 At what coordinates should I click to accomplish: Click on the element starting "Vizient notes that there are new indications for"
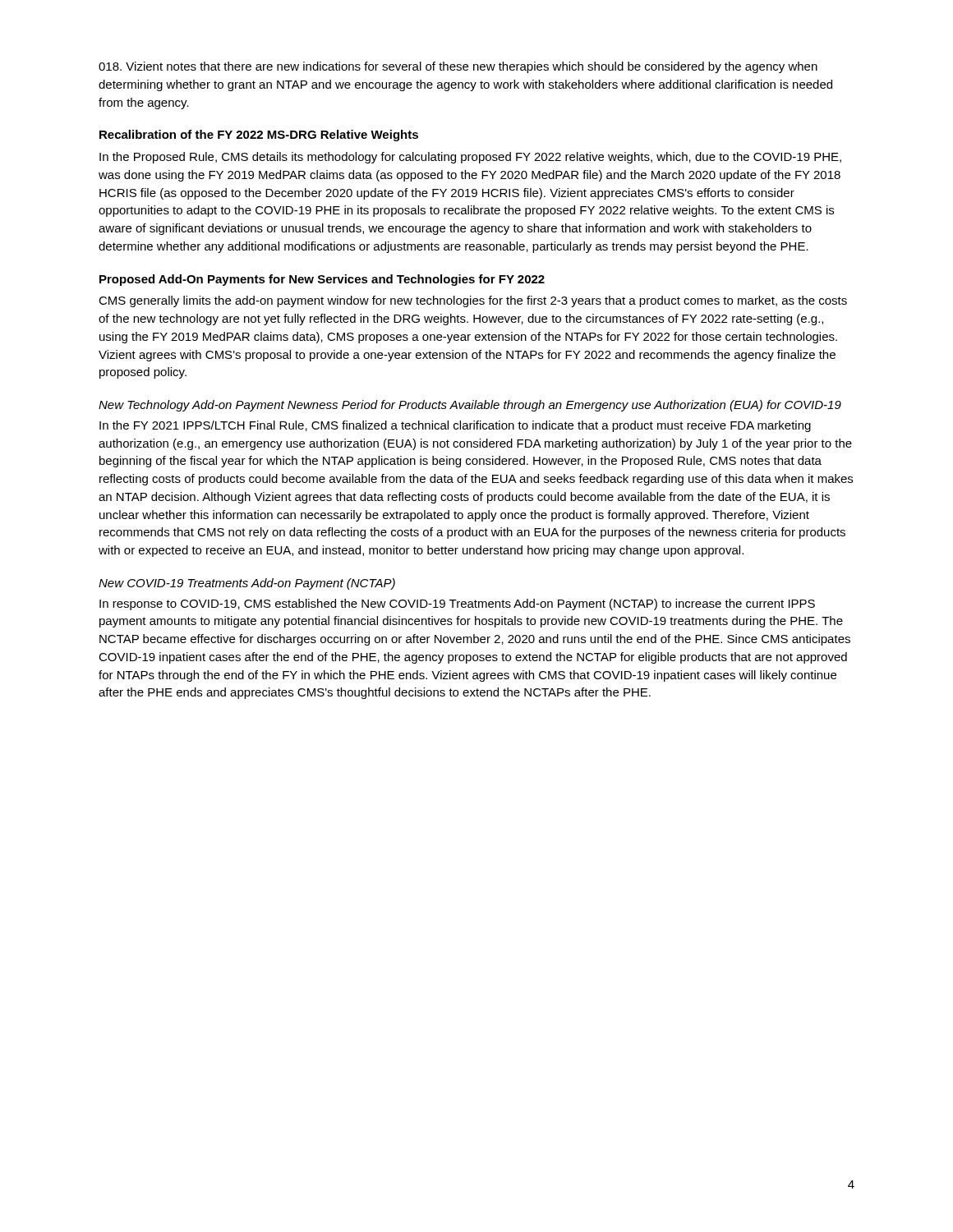click(466, 84)
